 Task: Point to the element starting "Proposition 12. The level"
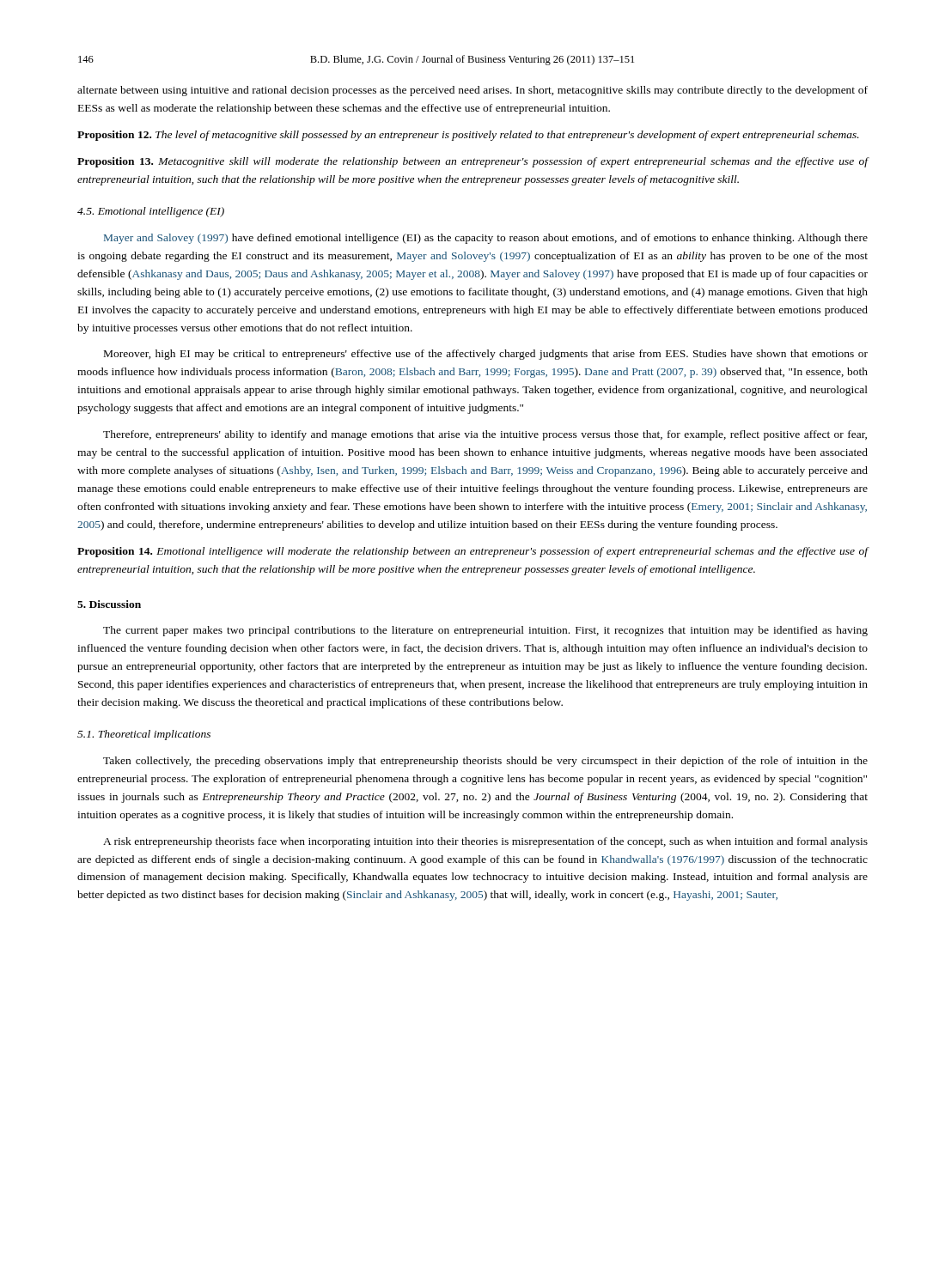click(472, 135)
